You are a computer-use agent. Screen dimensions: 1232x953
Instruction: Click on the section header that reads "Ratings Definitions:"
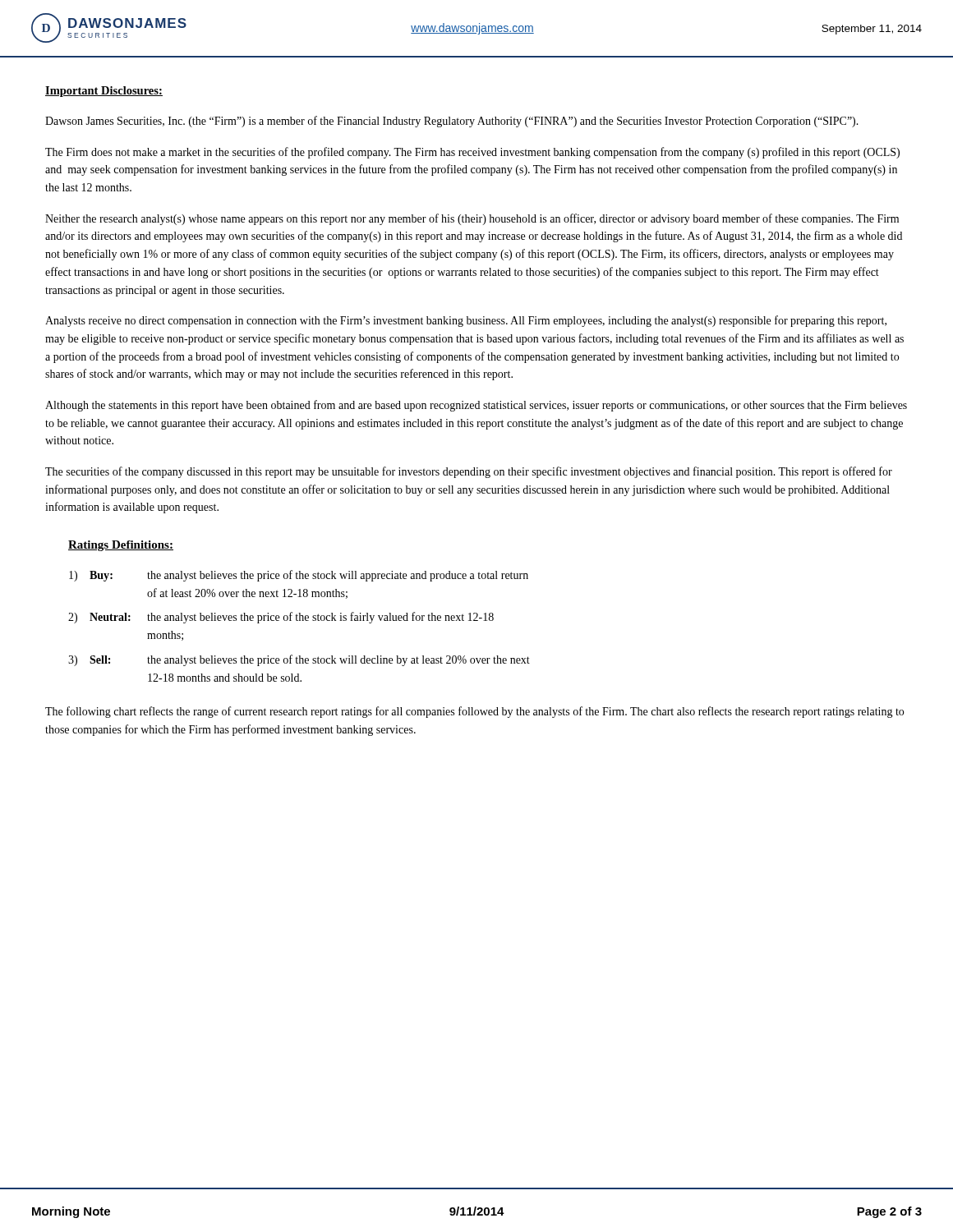[x=121, y=545]
